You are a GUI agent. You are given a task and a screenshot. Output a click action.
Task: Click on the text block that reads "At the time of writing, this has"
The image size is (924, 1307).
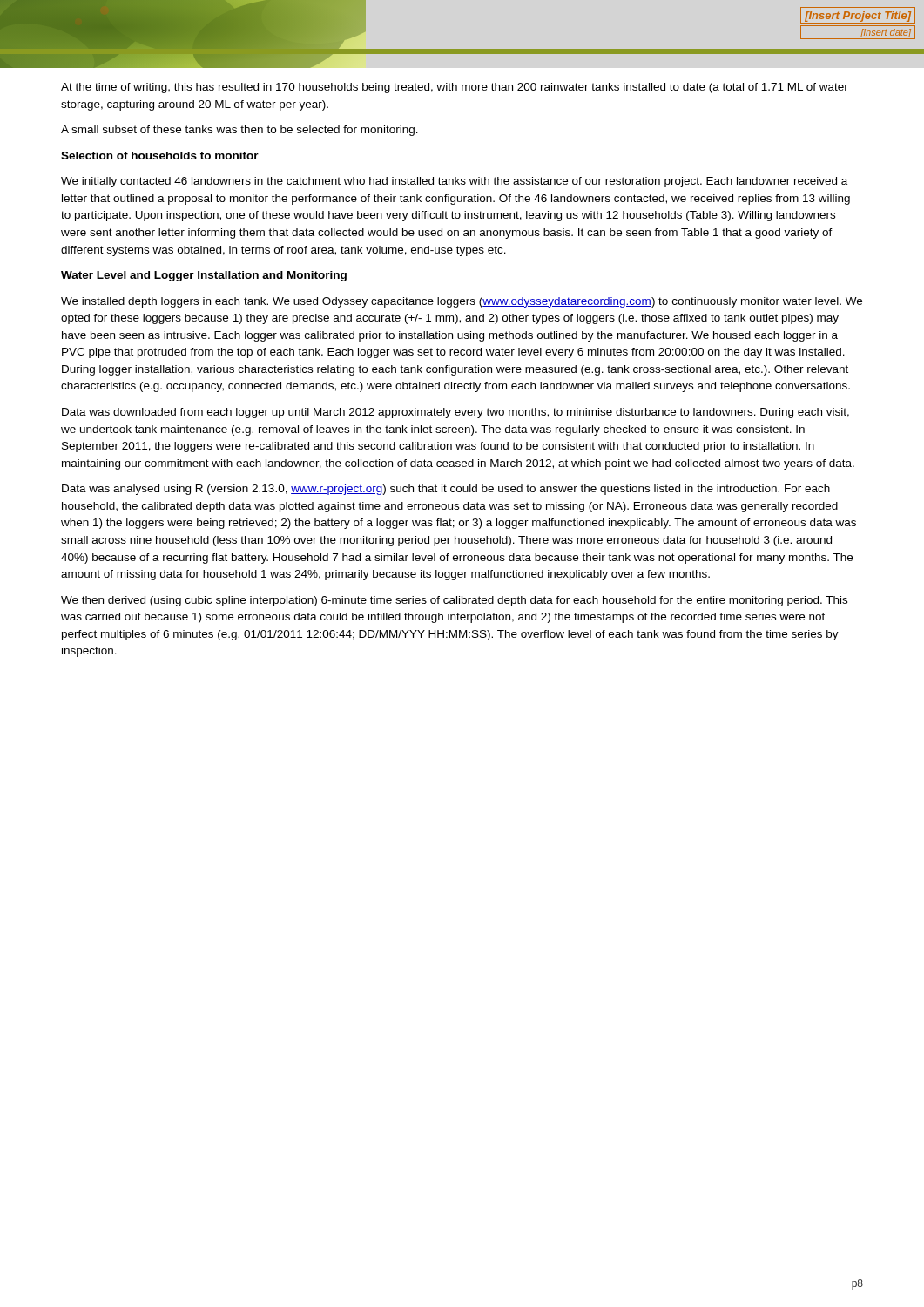[x=462, y=95]
